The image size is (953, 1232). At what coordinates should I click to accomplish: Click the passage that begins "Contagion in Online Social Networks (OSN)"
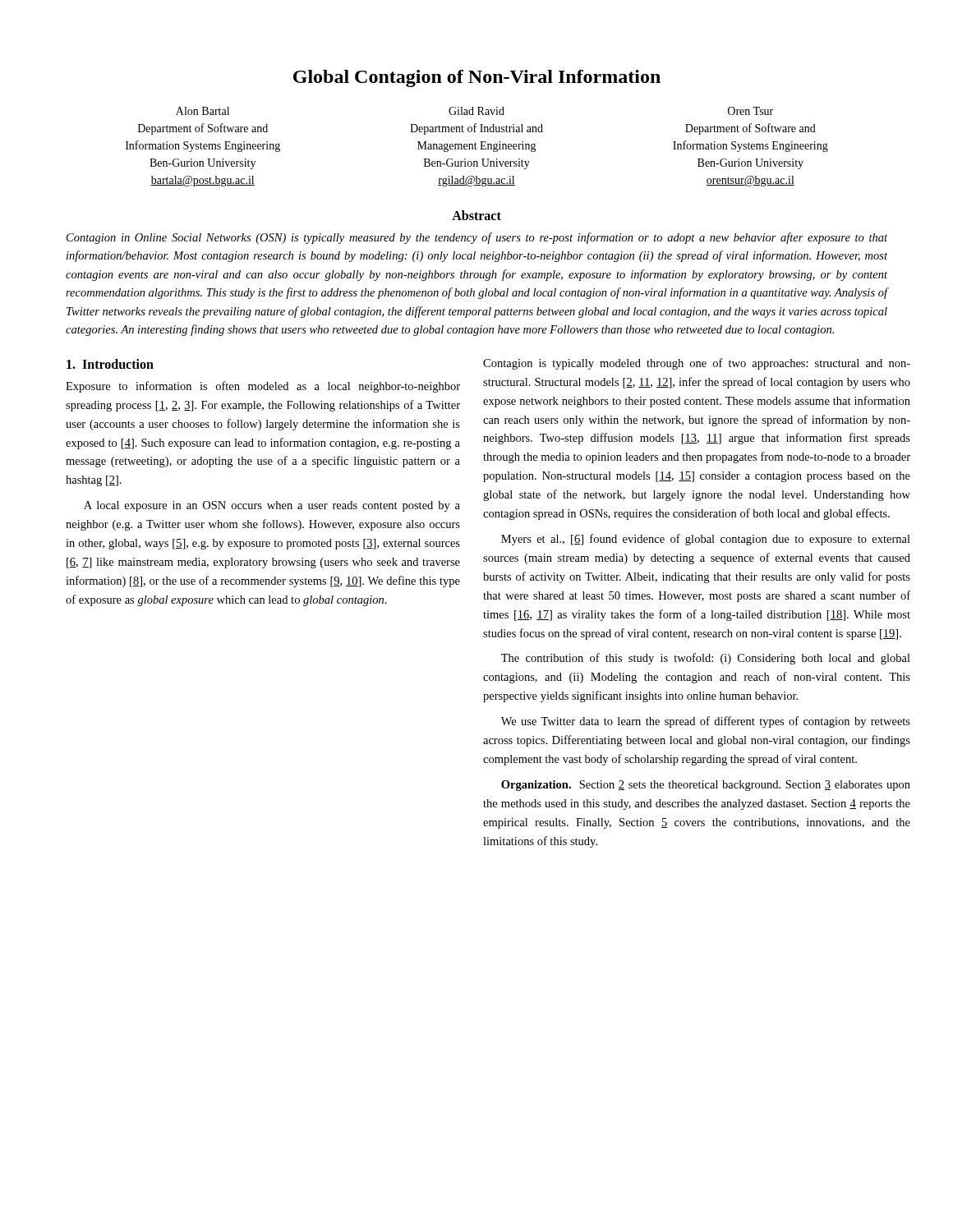click(x=476, y=283)
